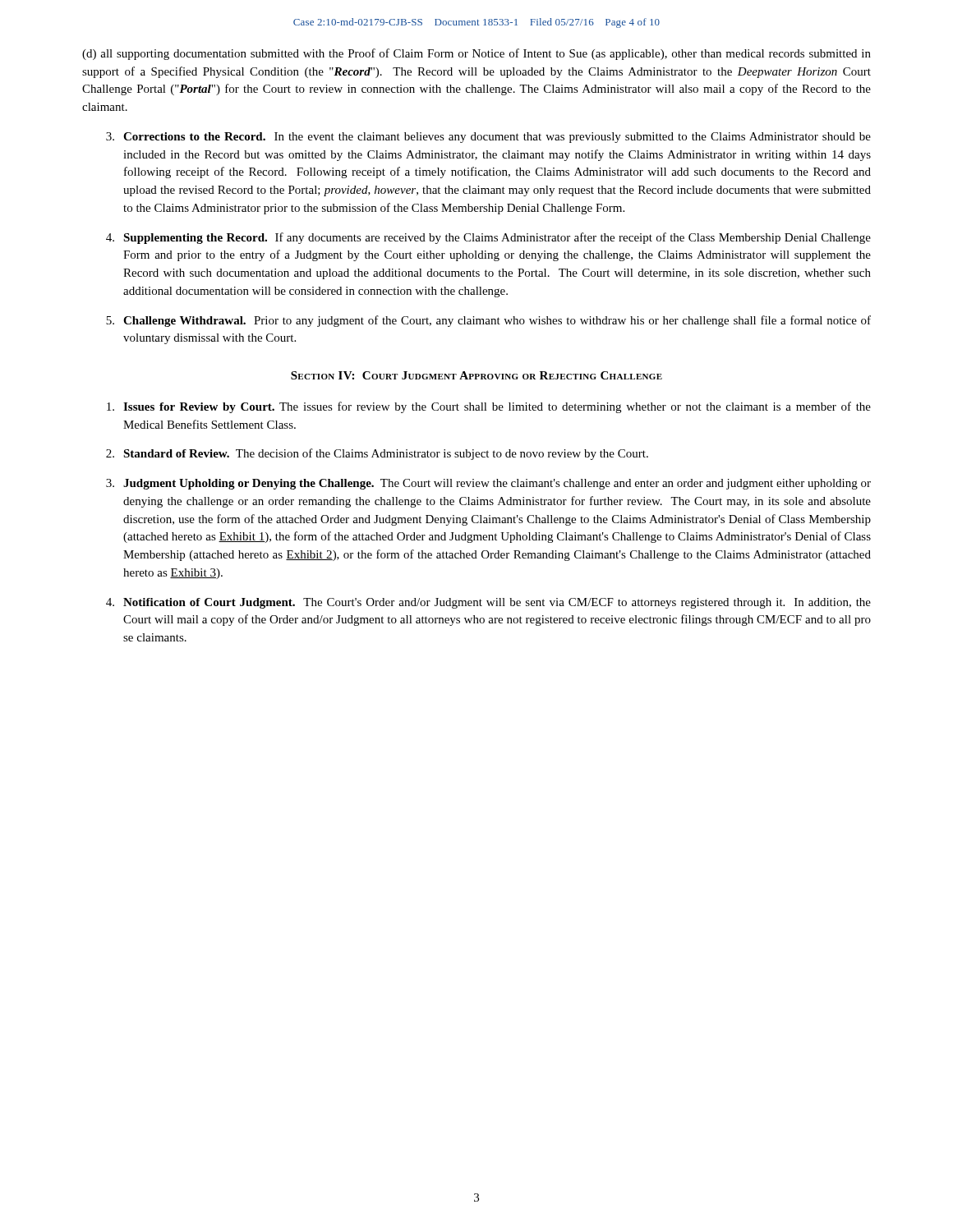Locate the text block with the text "Corrections to the Record."
This screenshot has width=953, height=1232.
485,171
